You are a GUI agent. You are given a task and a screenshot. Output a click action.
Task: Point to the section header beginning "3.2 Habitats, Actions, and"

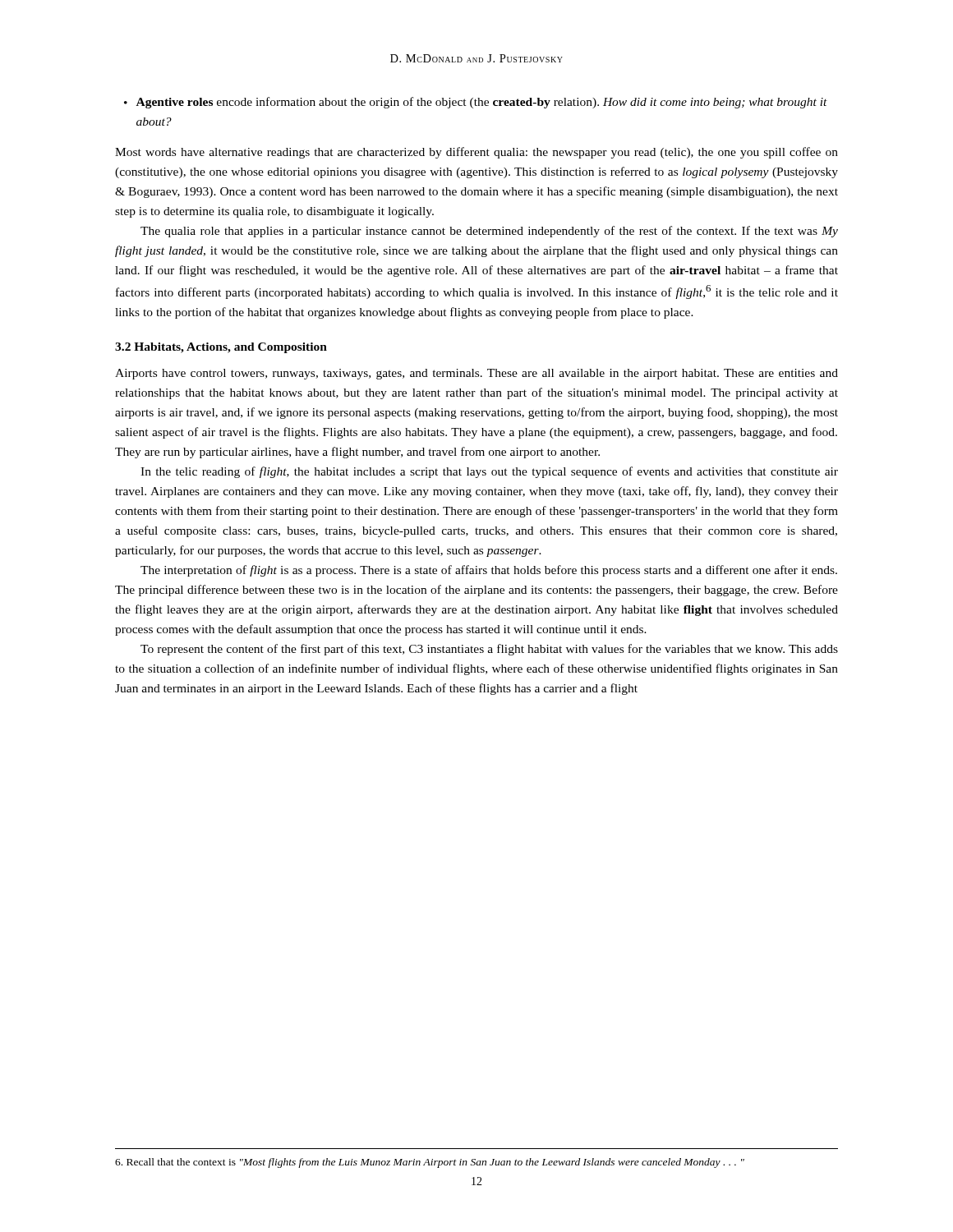(221, 346)
